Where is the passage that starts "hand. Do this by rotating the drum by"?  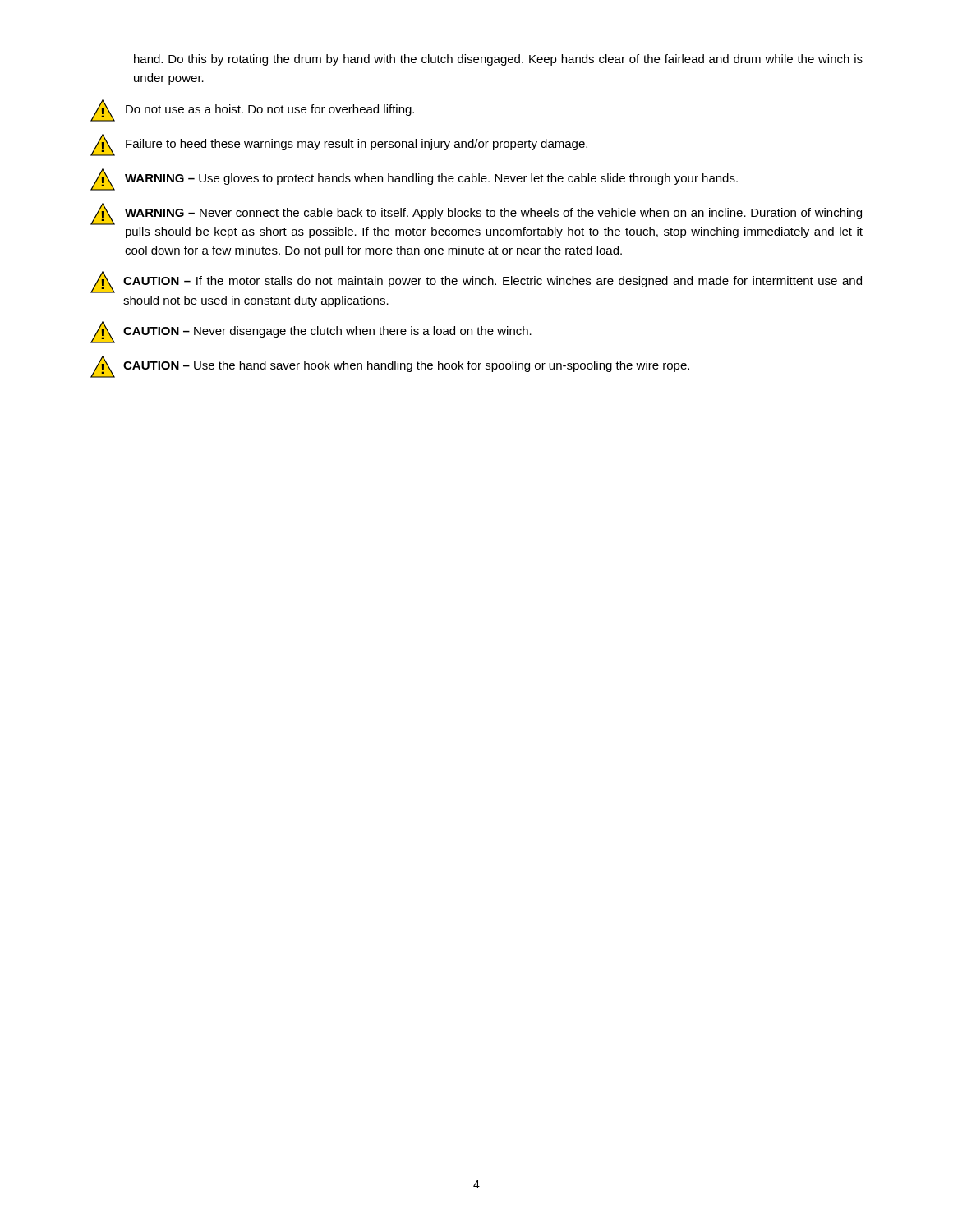[498, 68]
